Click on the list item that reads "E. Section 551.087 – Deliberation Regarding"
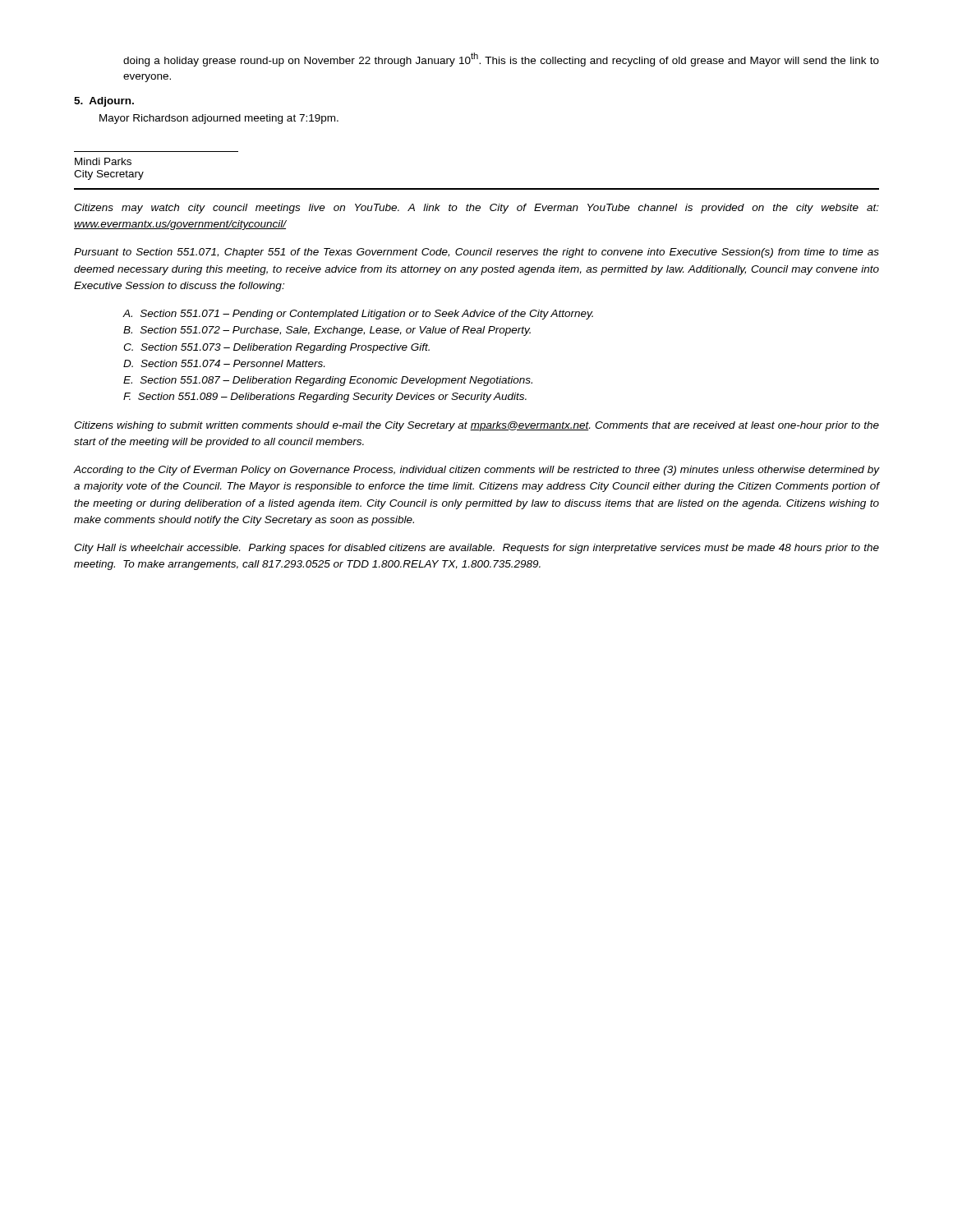The image size is (953, 1232). [x=329, y=380]
